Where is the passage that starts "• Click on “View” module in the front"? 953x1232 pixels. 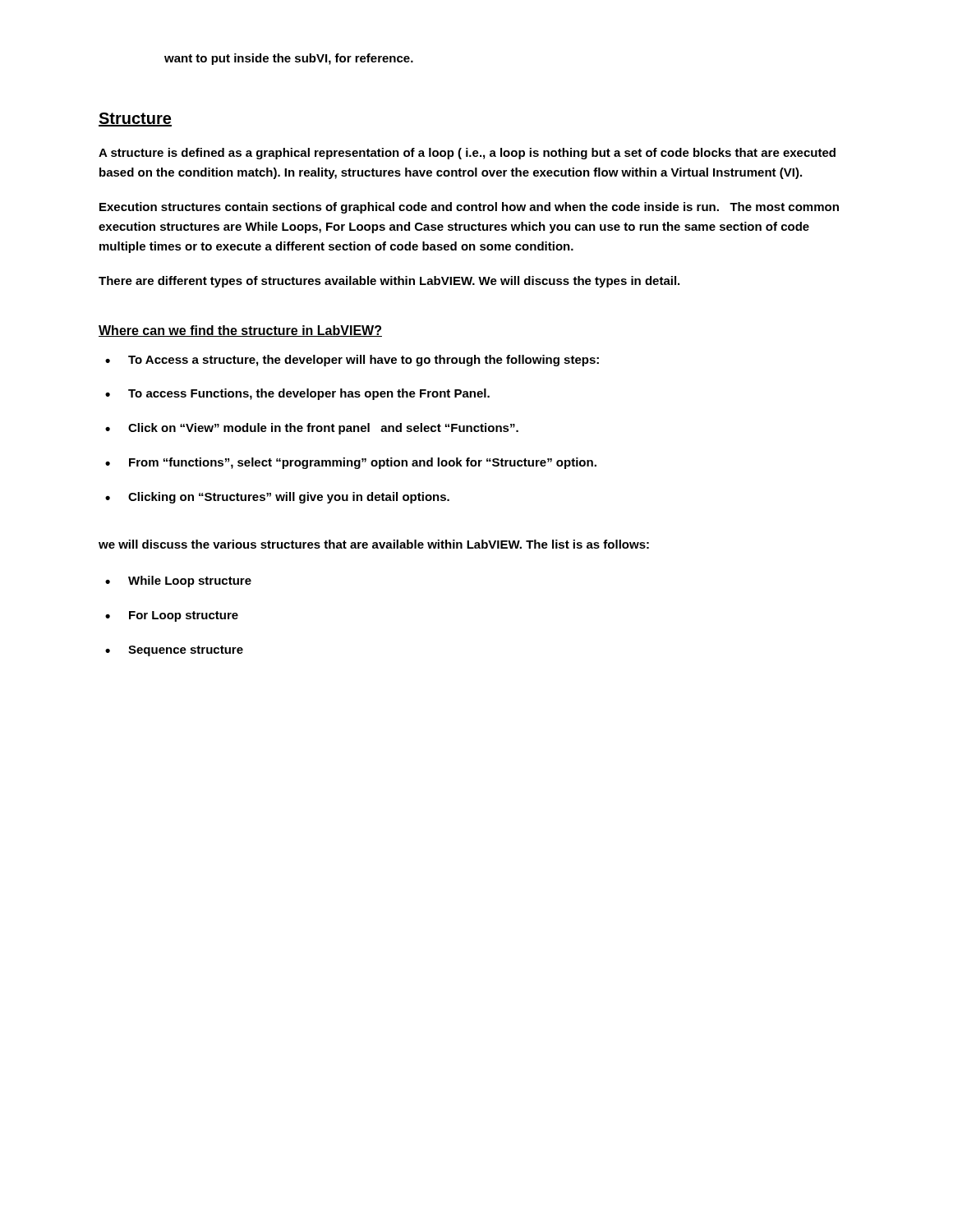click(476, 430)
